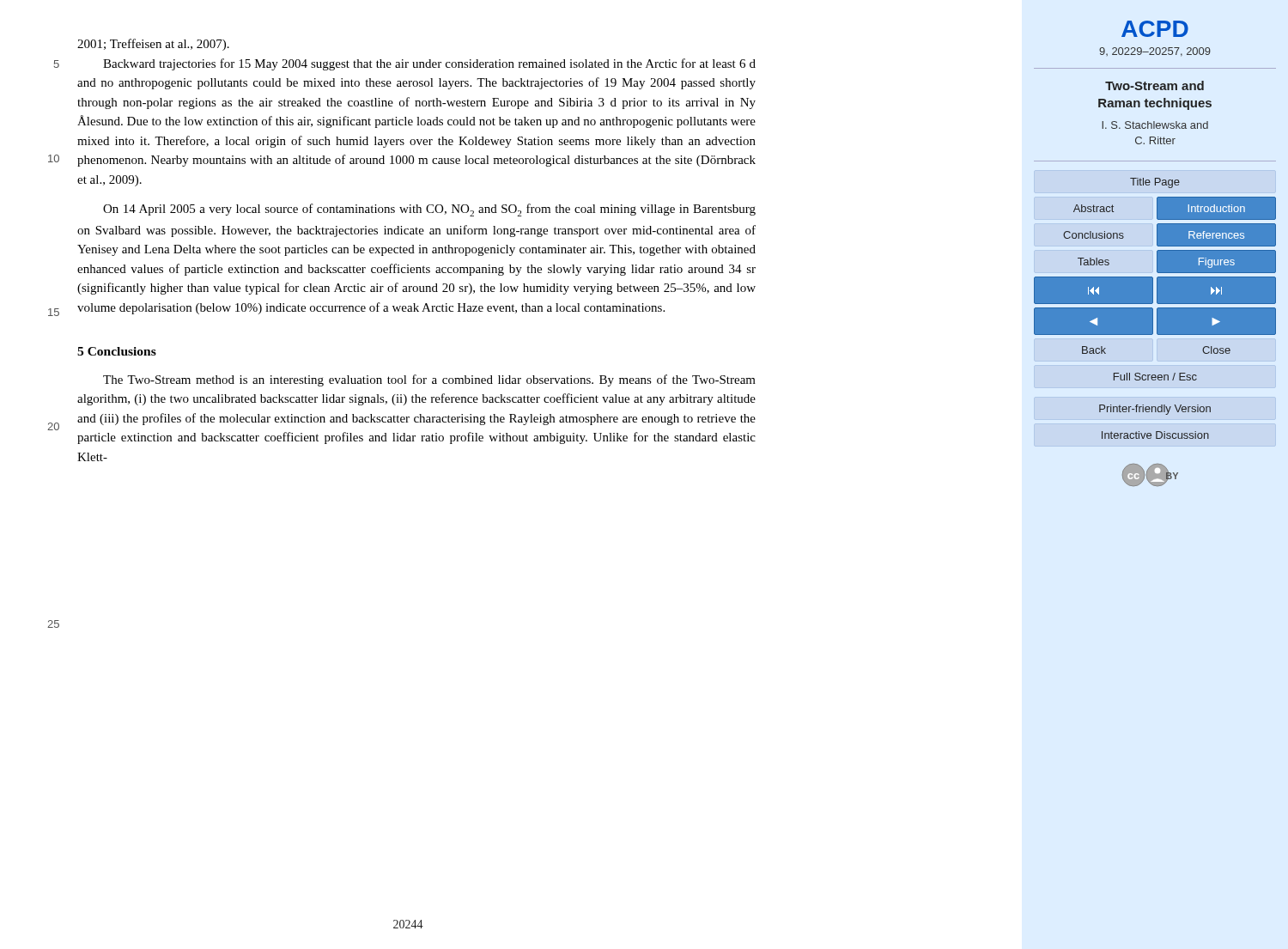Find the element starting "Two-Stream andRaman techniques"
The image size is (1288, 949).
coord(1155,94)
